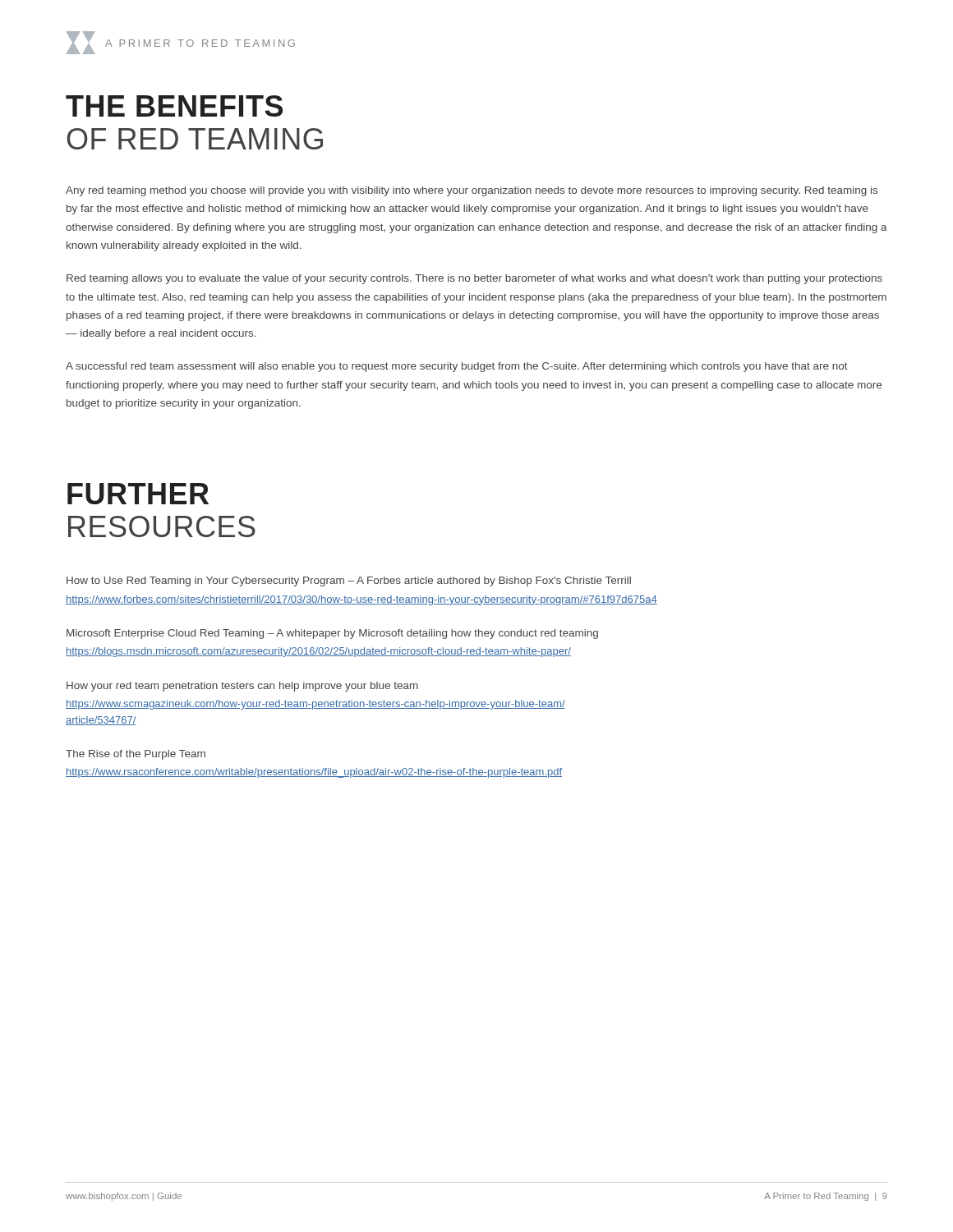Find the block on this page that starts "How your red team penetration testers can"
This screenshot has width=953, height=1232.
click(476, 702)
